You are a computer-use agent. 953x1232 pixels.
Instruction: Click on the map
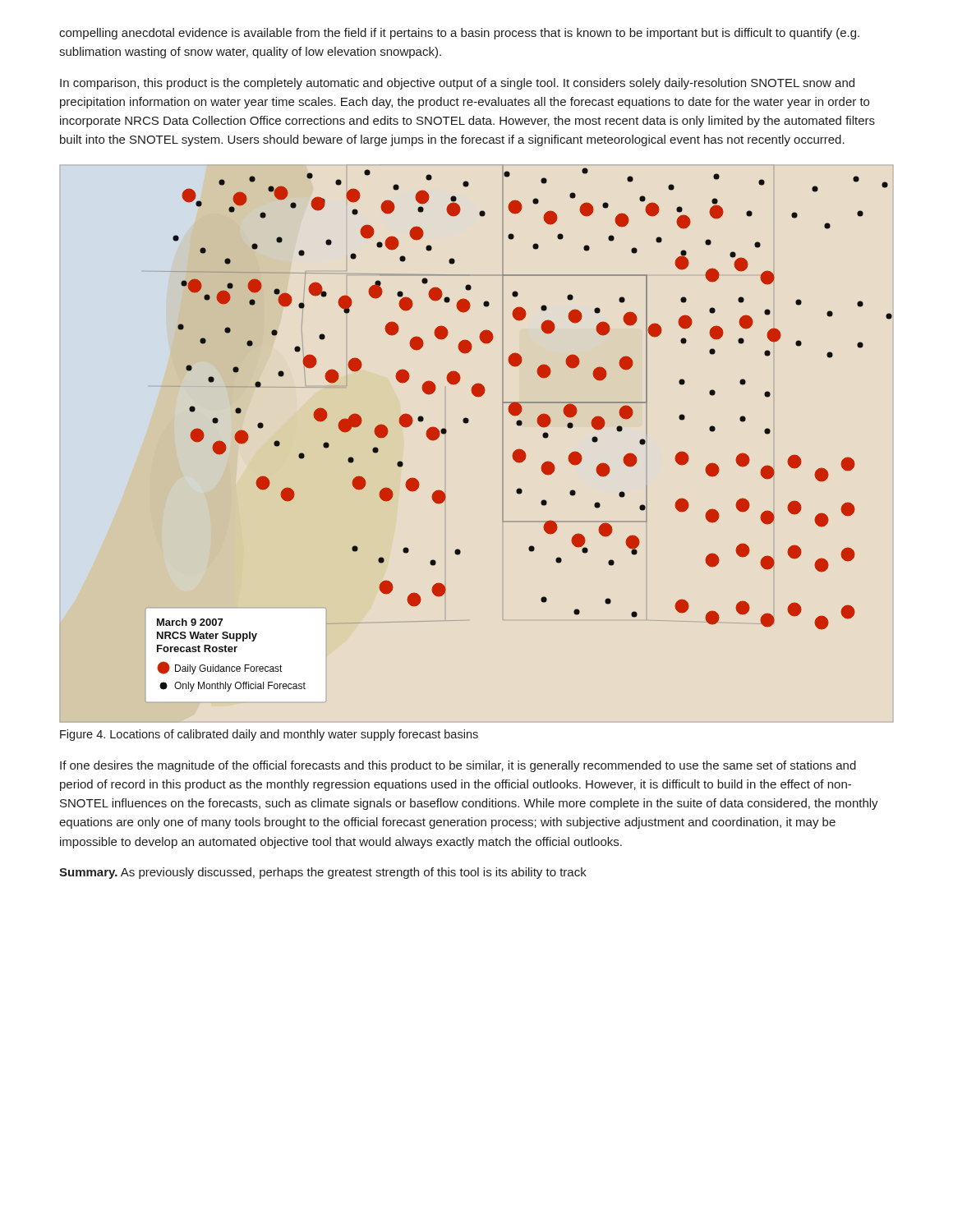pos(476,443)
